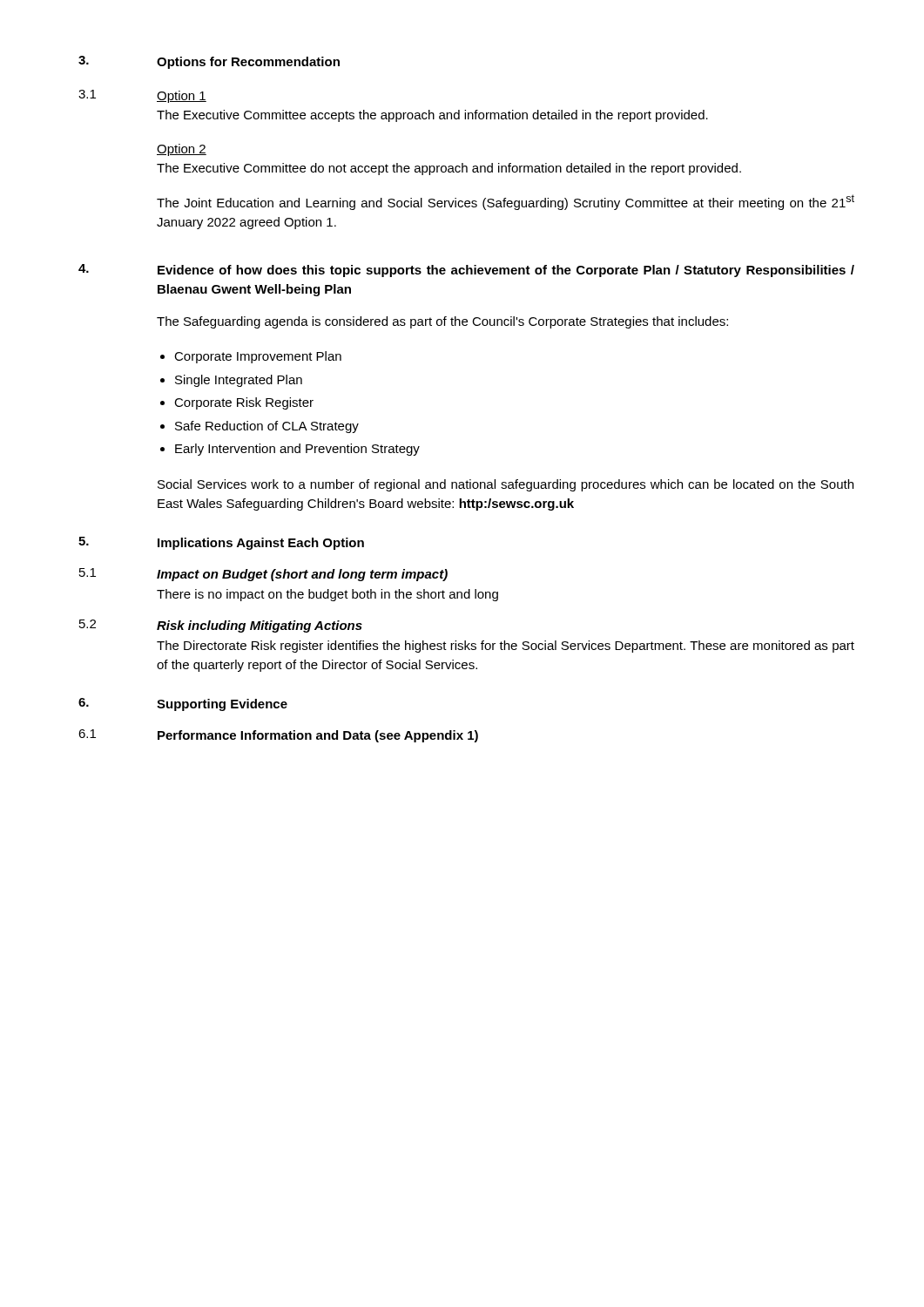Locate the section header containing "Supporting Evidence"
Screen dimensions: 1307x924
click(222, 703)
